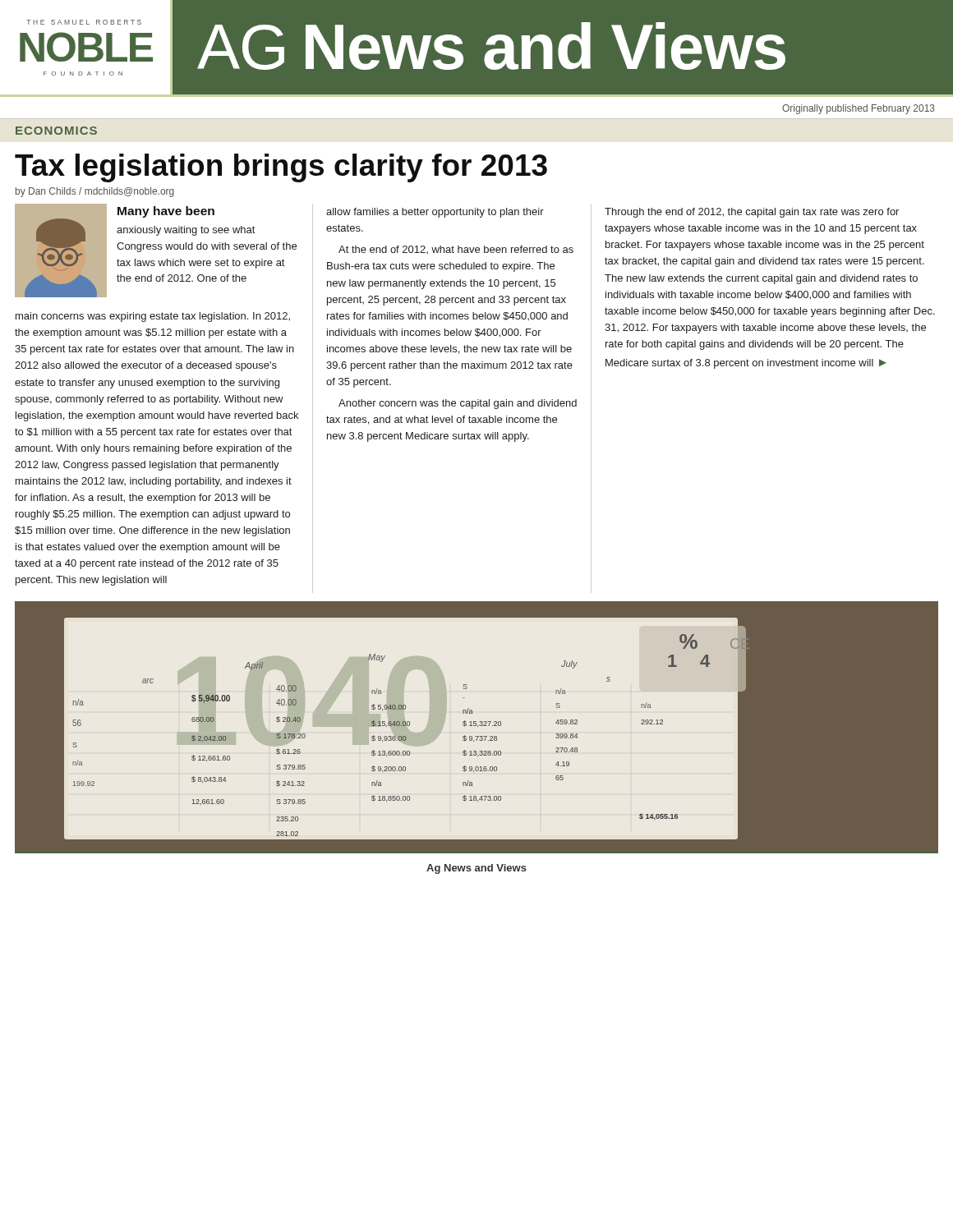Find the block starting "allow families a better opportunity"
This screenshot has height=1232, width=953.
(x=452, y=324)
